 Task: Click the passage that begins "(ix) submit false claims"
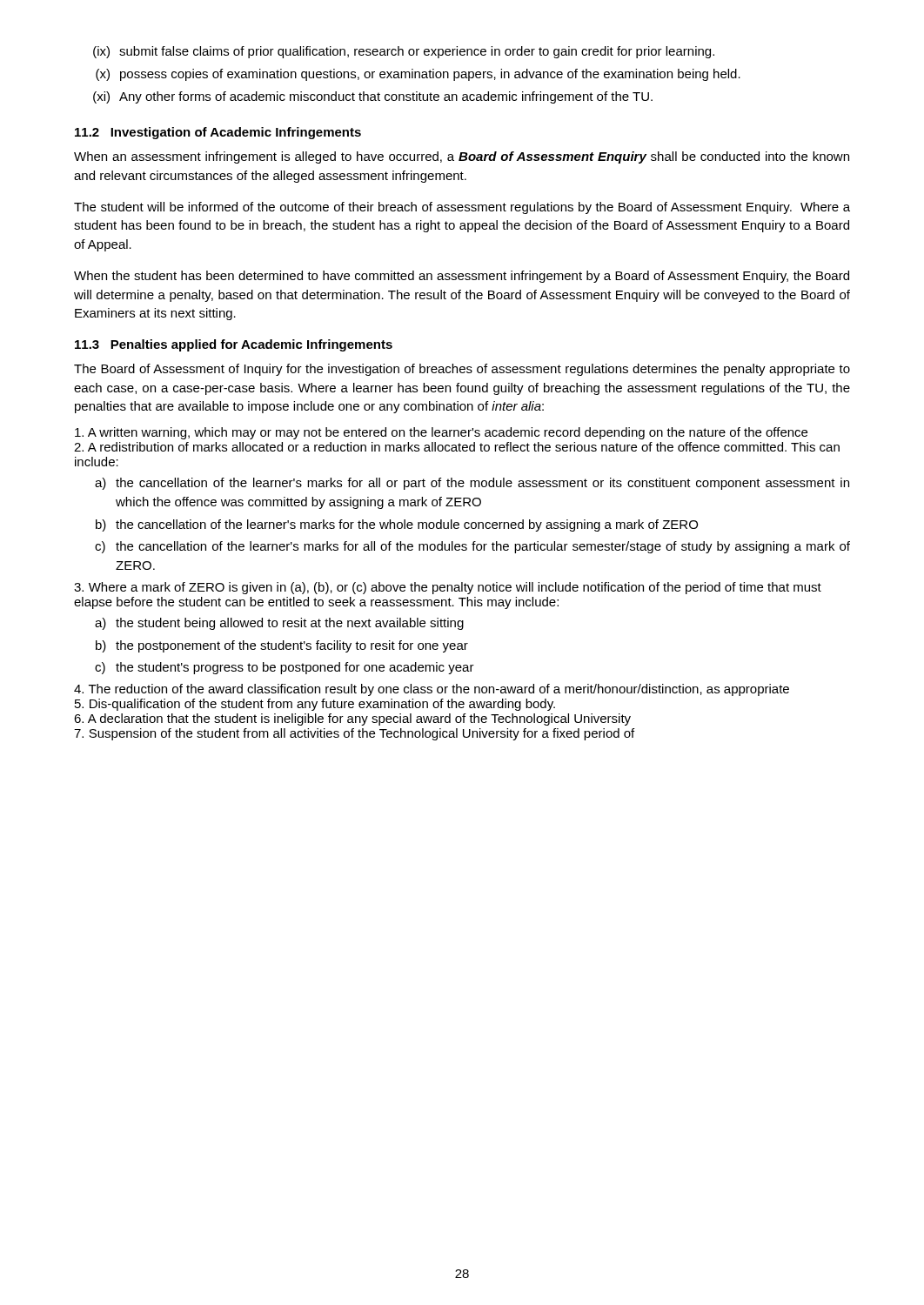[462, 51]
